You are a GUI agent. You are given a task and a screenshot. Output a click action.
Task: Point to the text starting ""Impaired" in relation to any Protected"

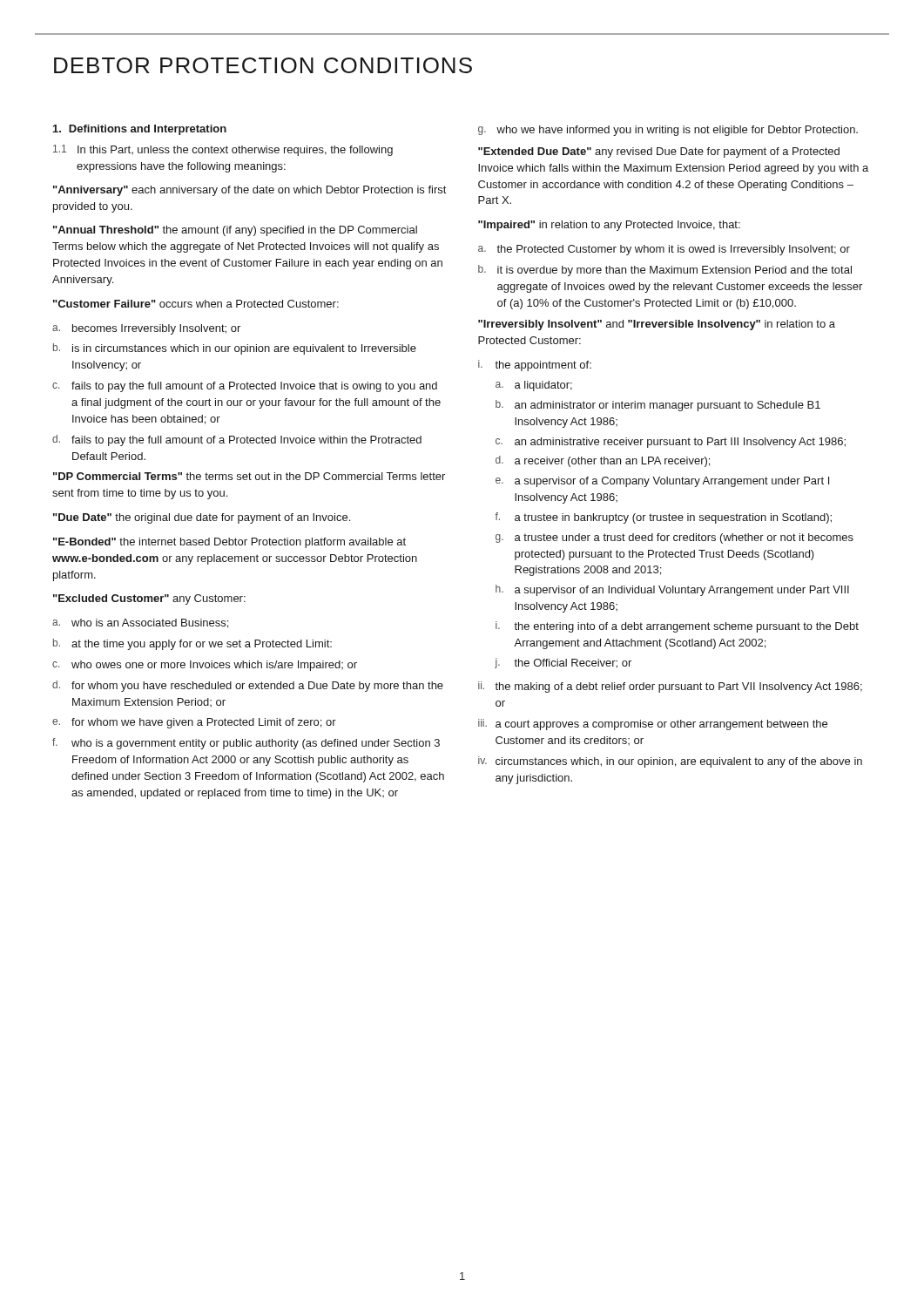(609, 225)
